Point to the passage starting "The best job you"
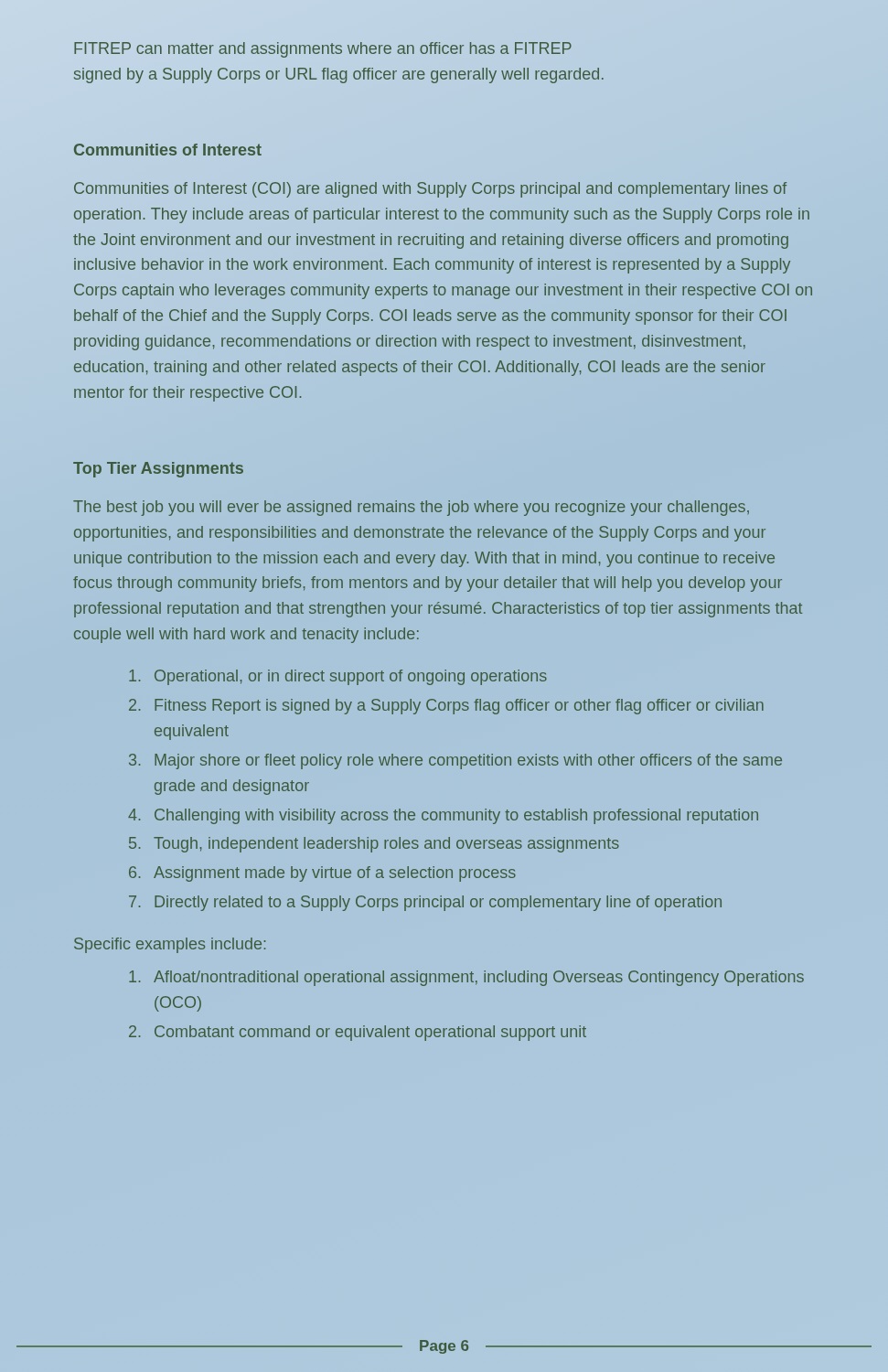The width and height of the screenshot is (888, 1372). click(x=438, y=570)
